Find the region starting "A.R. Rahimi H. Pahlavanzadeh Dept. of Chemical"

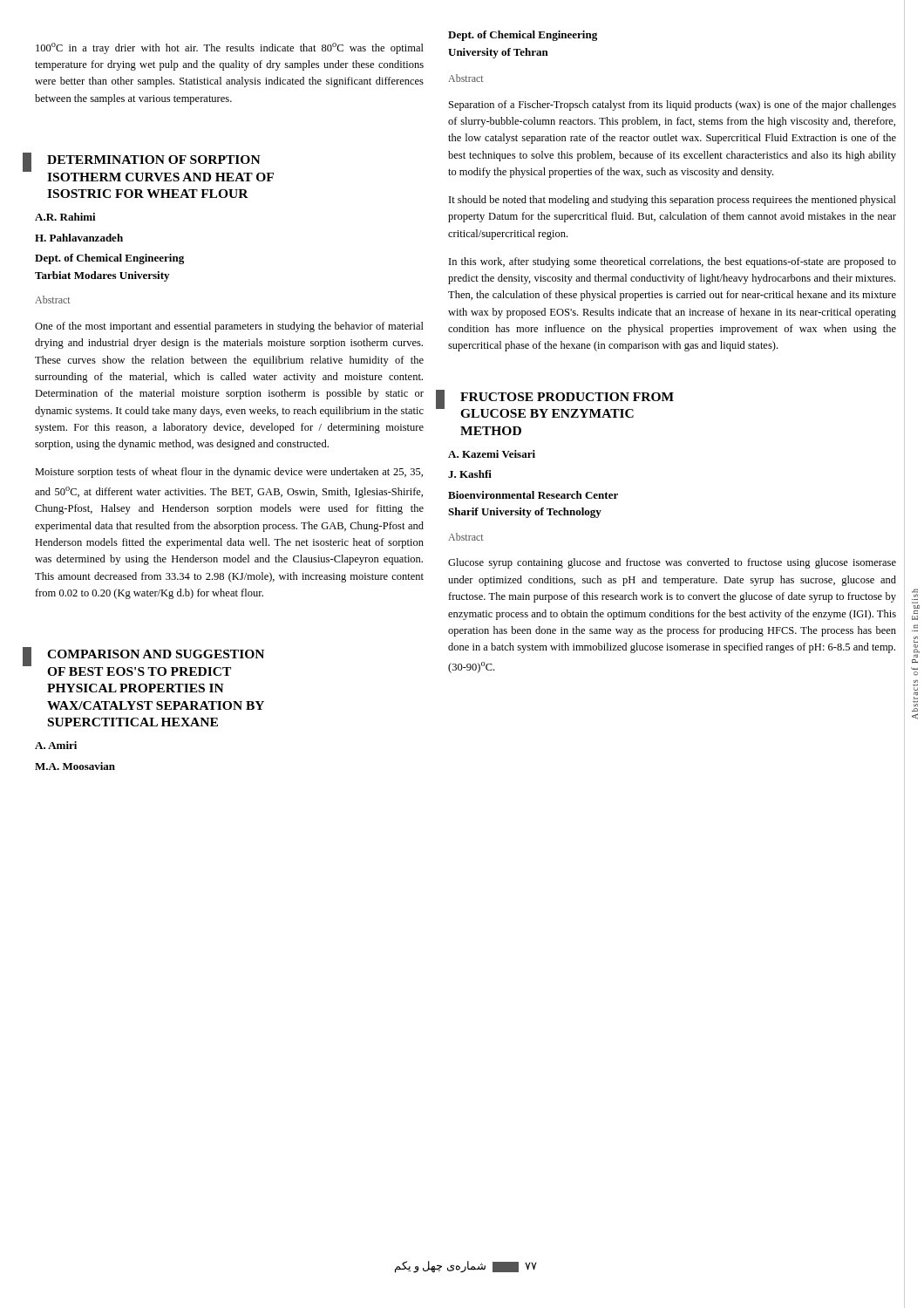[65, 217]
